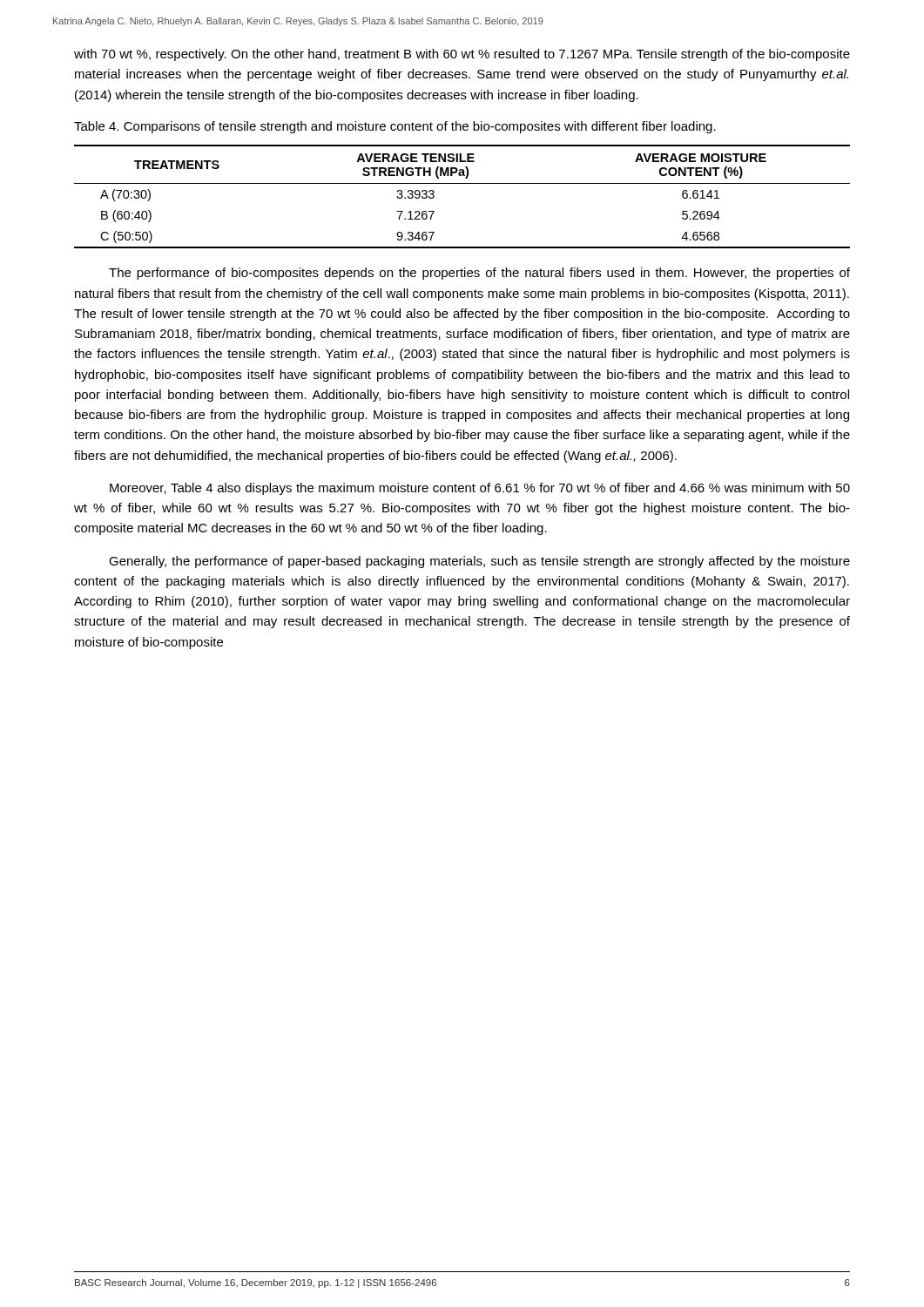Find the text block that says "The performance of"
Image resolution: width=924 pixels, height=1307 pixels.
pyautogui.click(x=462, y=364)
